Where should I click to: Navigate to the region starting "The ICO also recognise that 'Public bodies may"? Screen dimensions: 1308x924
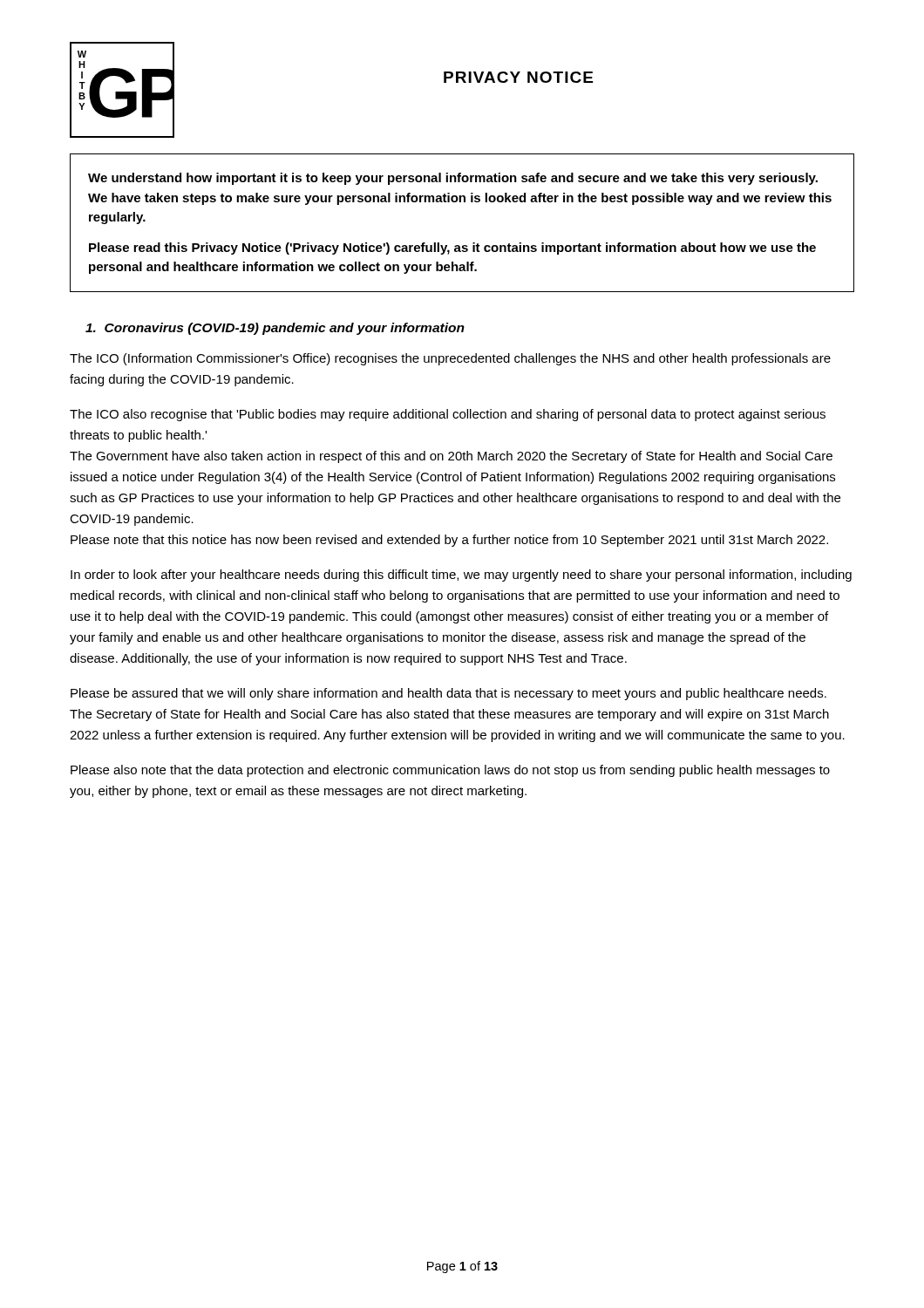point(455,476)
